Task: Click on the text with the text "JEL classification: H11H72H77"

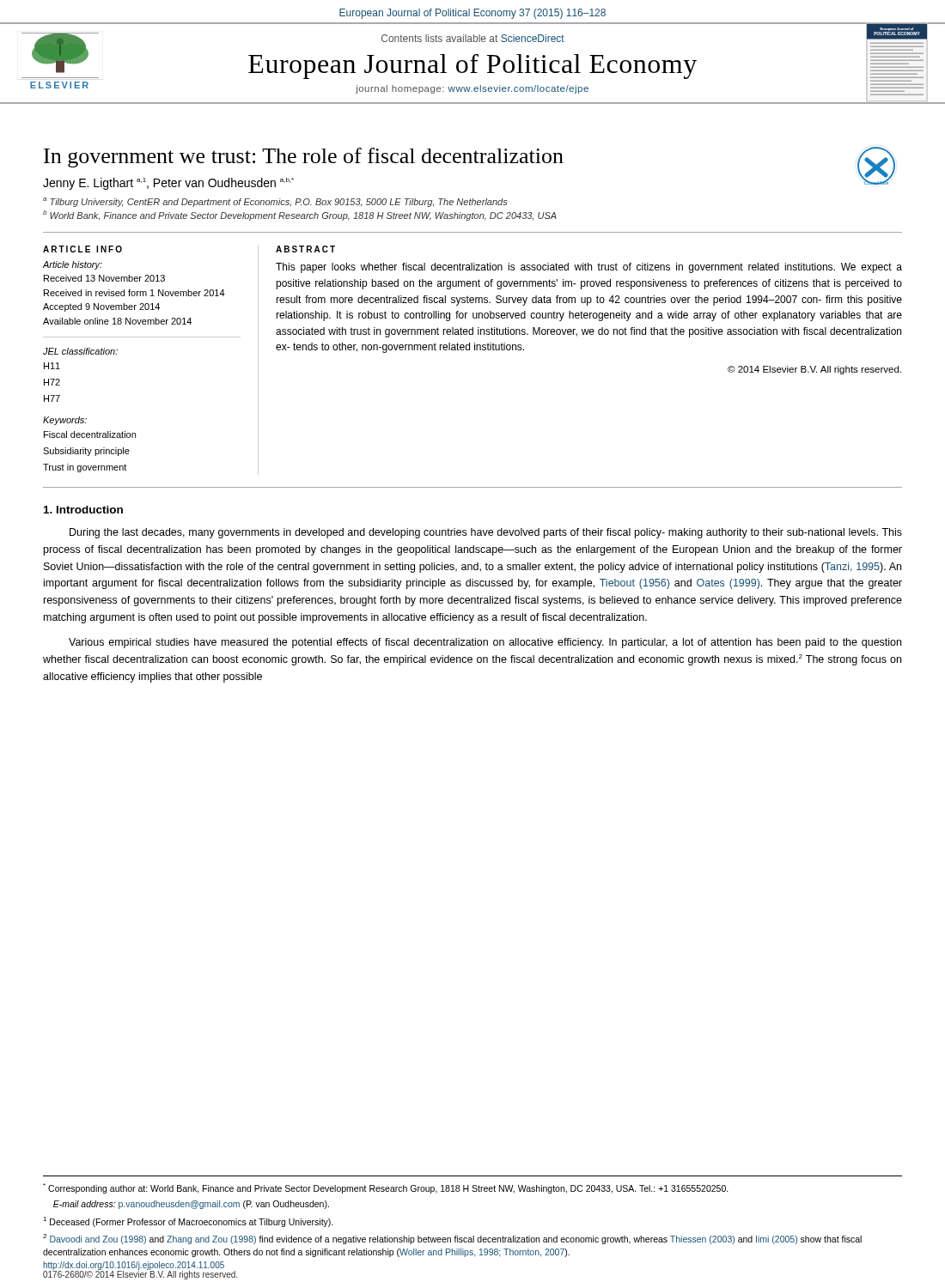Action: [x=80, y=351]
